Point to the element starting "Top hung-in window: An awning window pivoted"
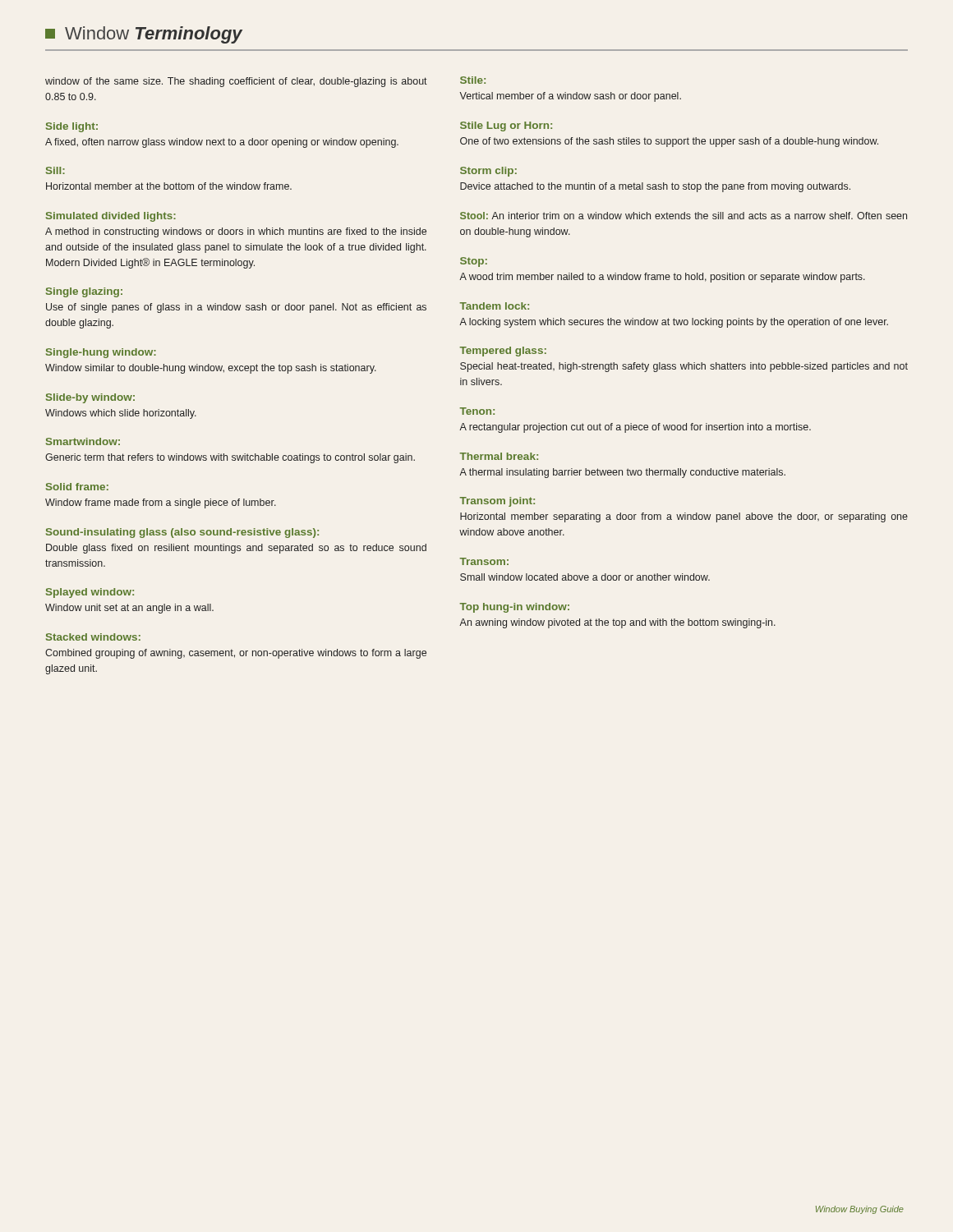 (684, 615)
